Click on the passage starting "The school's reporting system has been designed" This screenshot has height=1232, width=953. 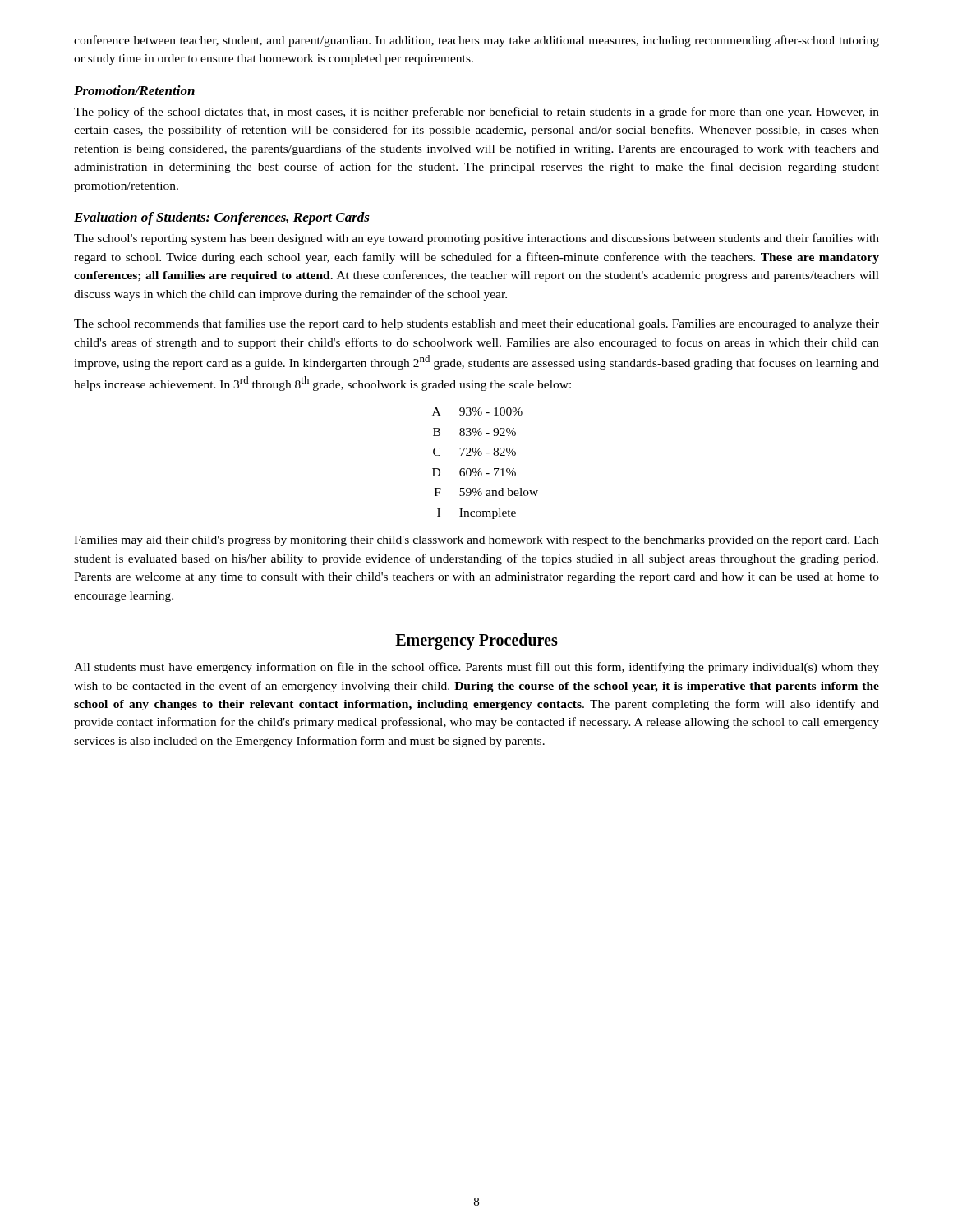point(476,266)
